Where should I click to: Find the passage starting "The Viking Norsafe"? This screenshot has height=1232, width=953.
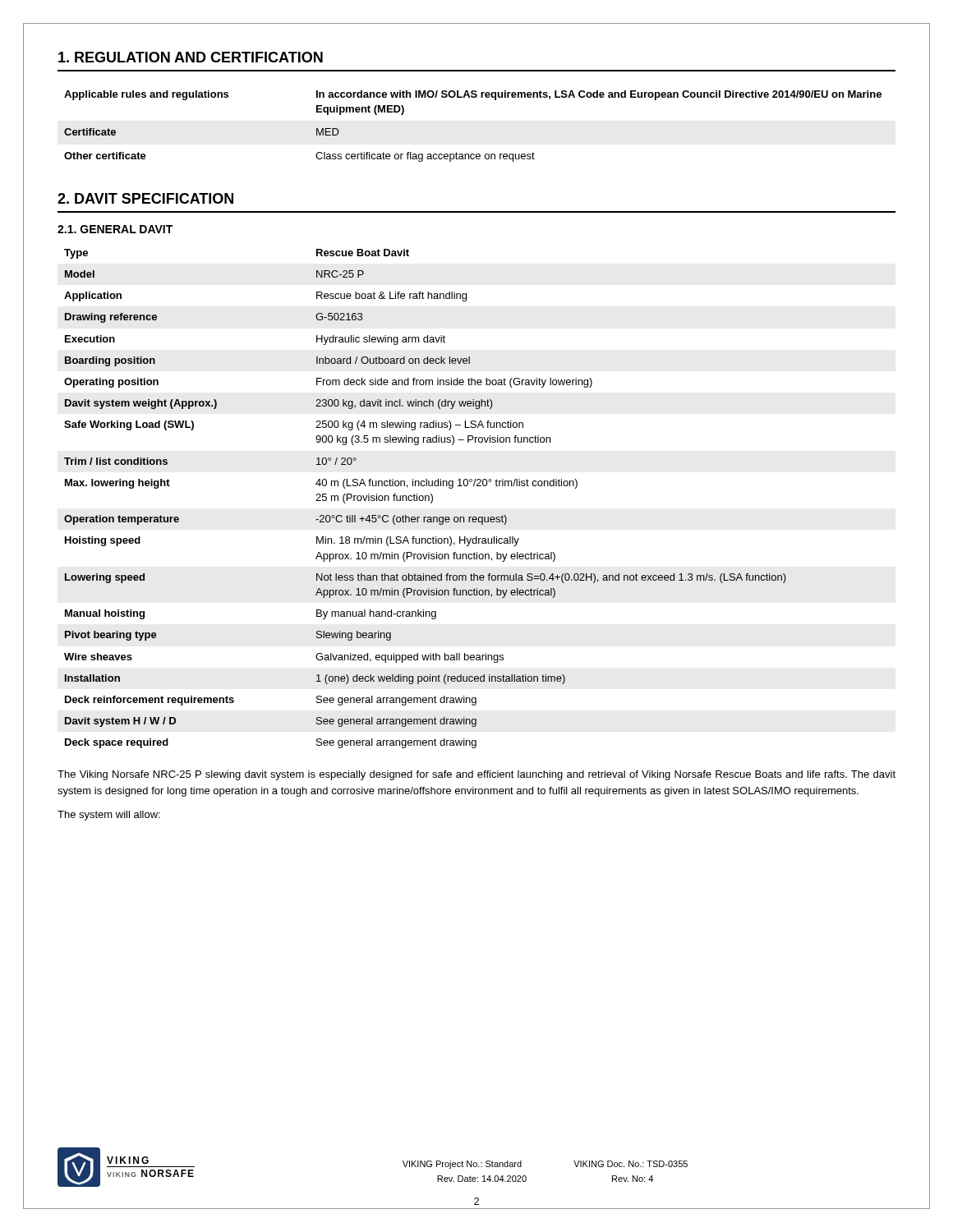click(x=476, y=782)
